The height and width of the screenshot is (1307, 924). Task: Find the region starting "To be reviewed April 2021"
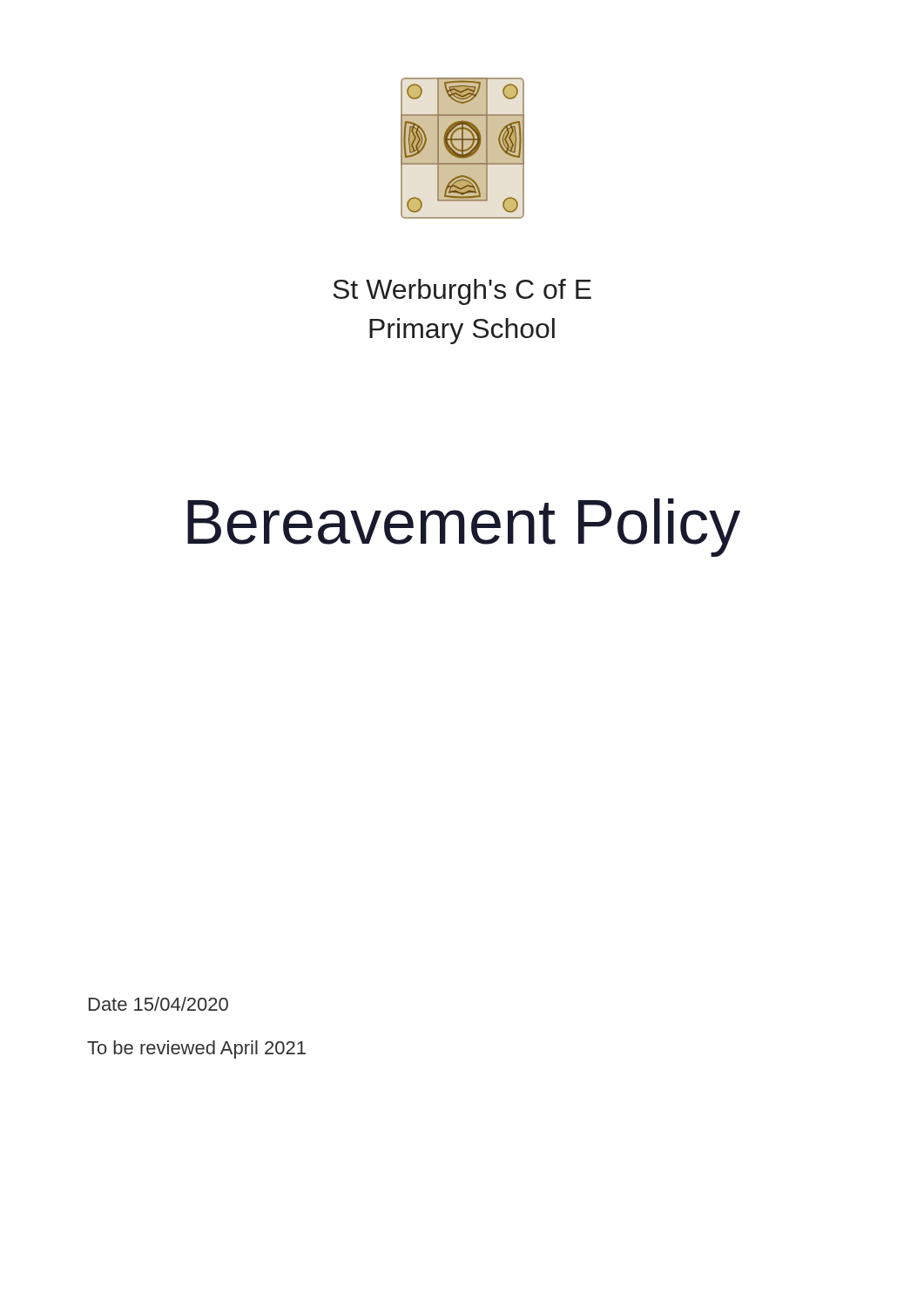point(197,1048)
